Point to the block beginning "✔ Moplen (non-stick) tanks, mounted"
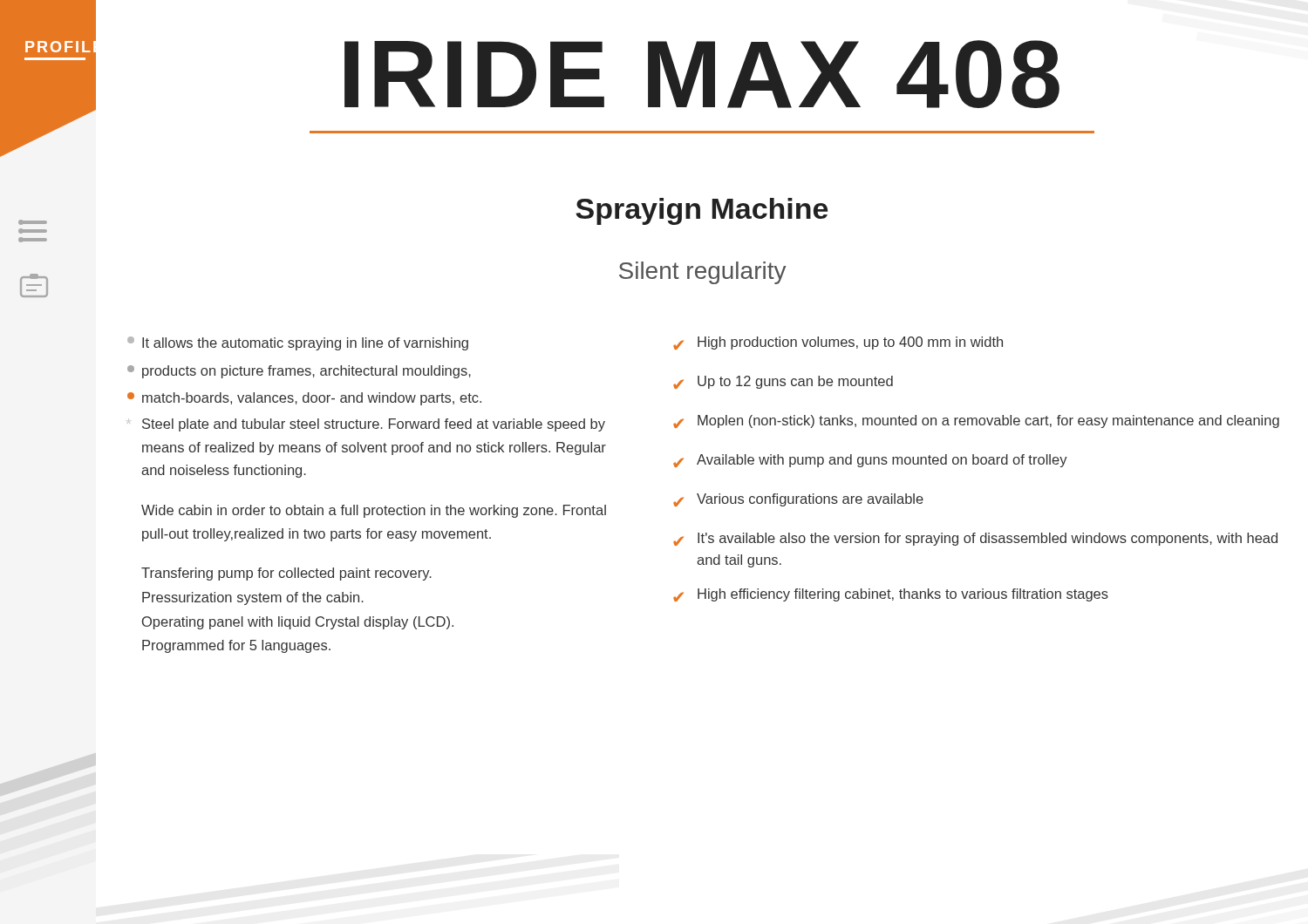The height and width of the screenshot is (924, 1308). (x=976, y=423)
